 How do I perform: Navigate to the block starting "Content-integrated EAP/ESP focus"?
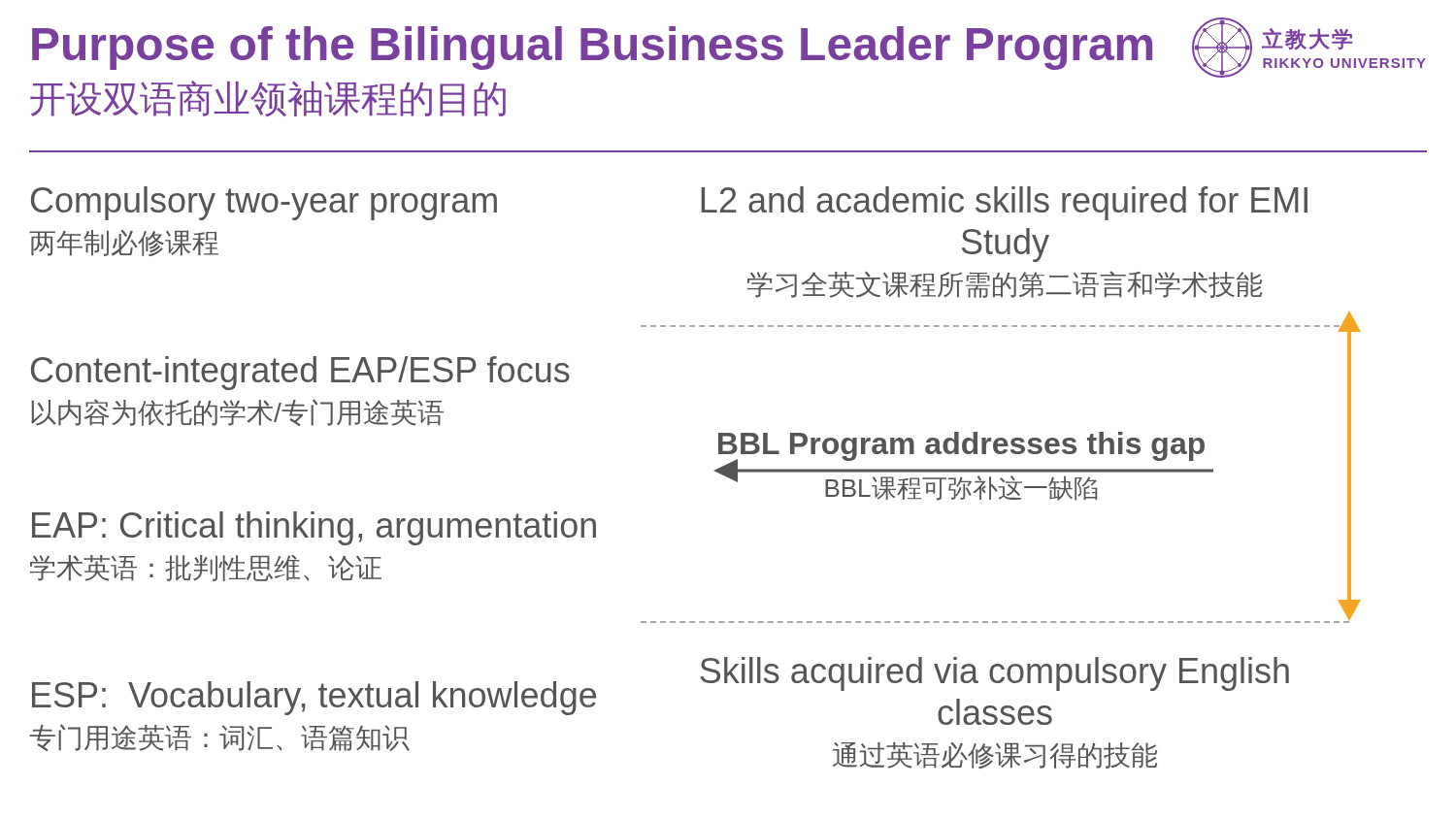pyautogui.click(x=300, y=391)
